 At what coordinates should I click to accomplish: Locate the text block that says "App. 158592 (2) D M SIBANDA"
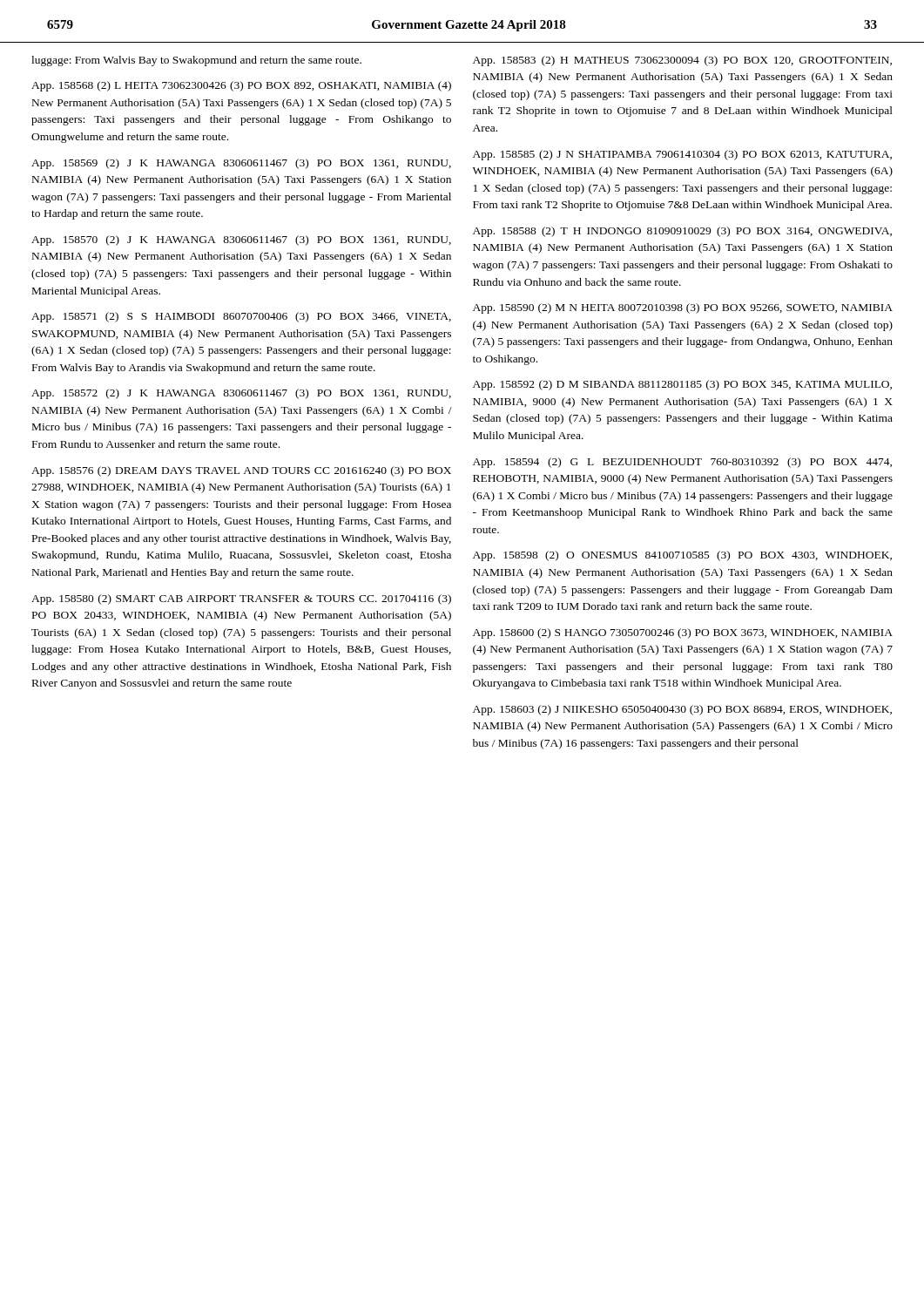point(683,410)
